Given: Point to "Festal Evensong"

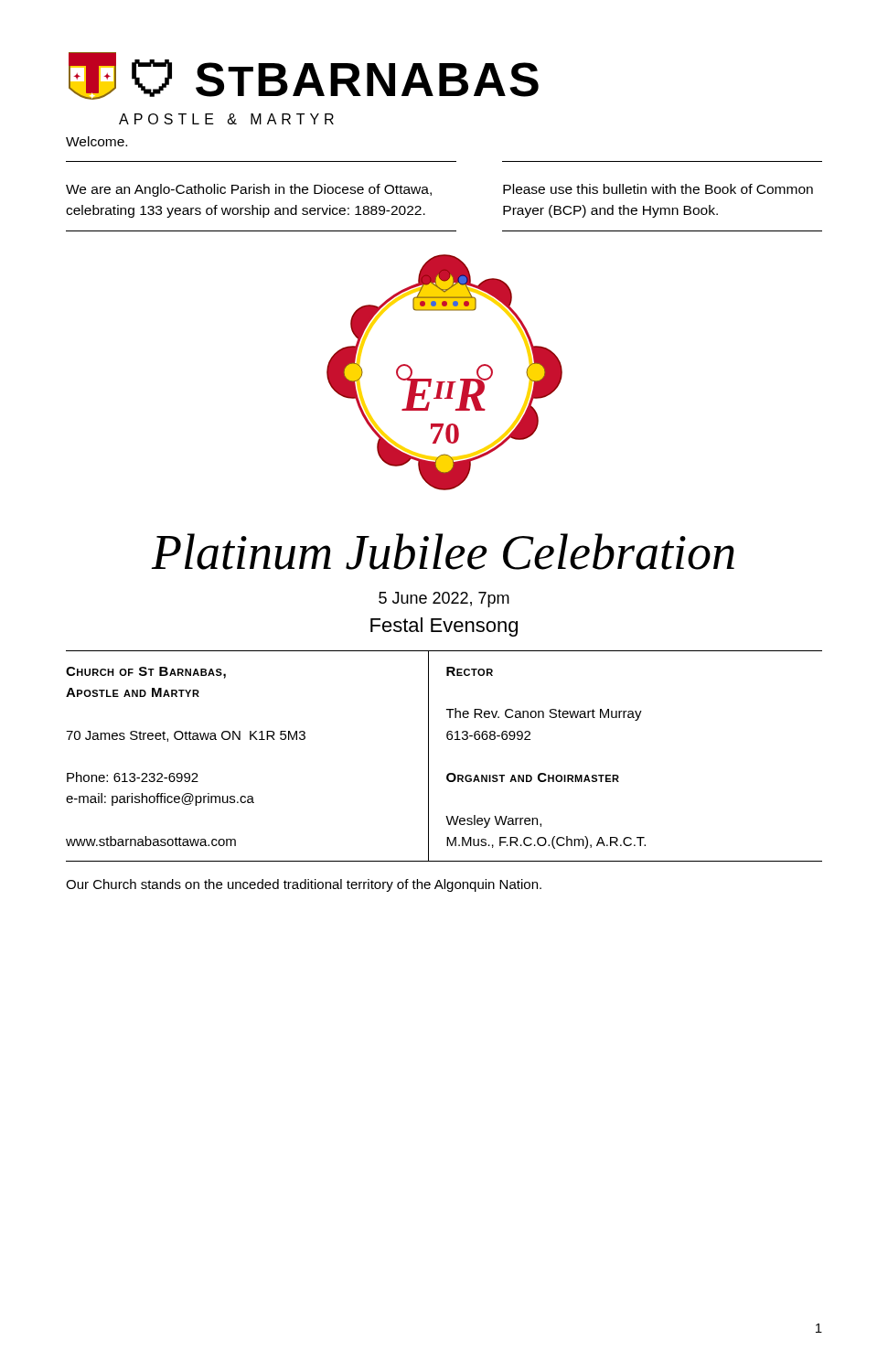Looking at the screenshot, I should [444, 625].
